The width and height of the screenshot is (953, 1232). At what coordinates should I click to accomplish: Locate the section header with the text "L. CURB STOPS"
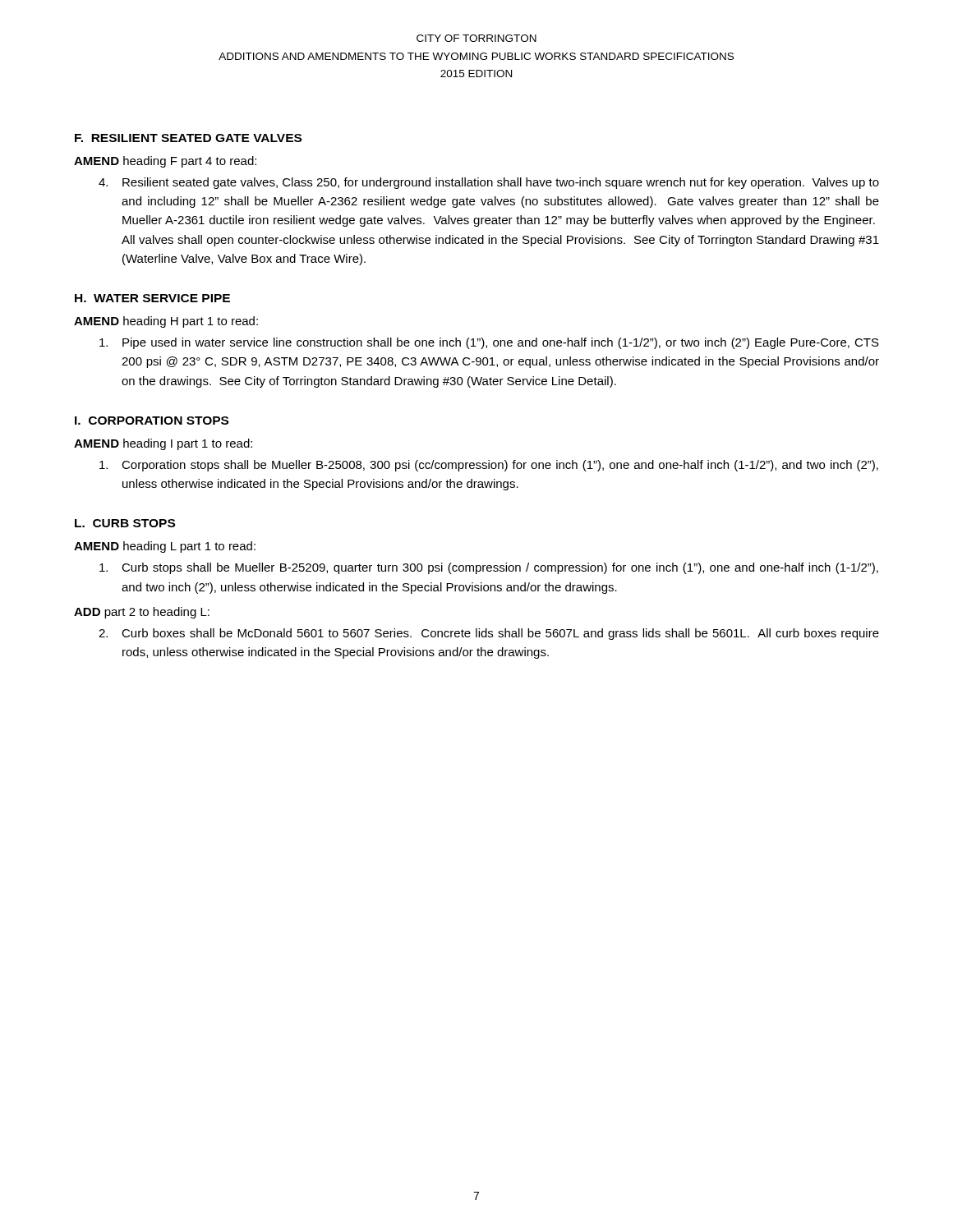pyautogui.click(x=125, y=523)
